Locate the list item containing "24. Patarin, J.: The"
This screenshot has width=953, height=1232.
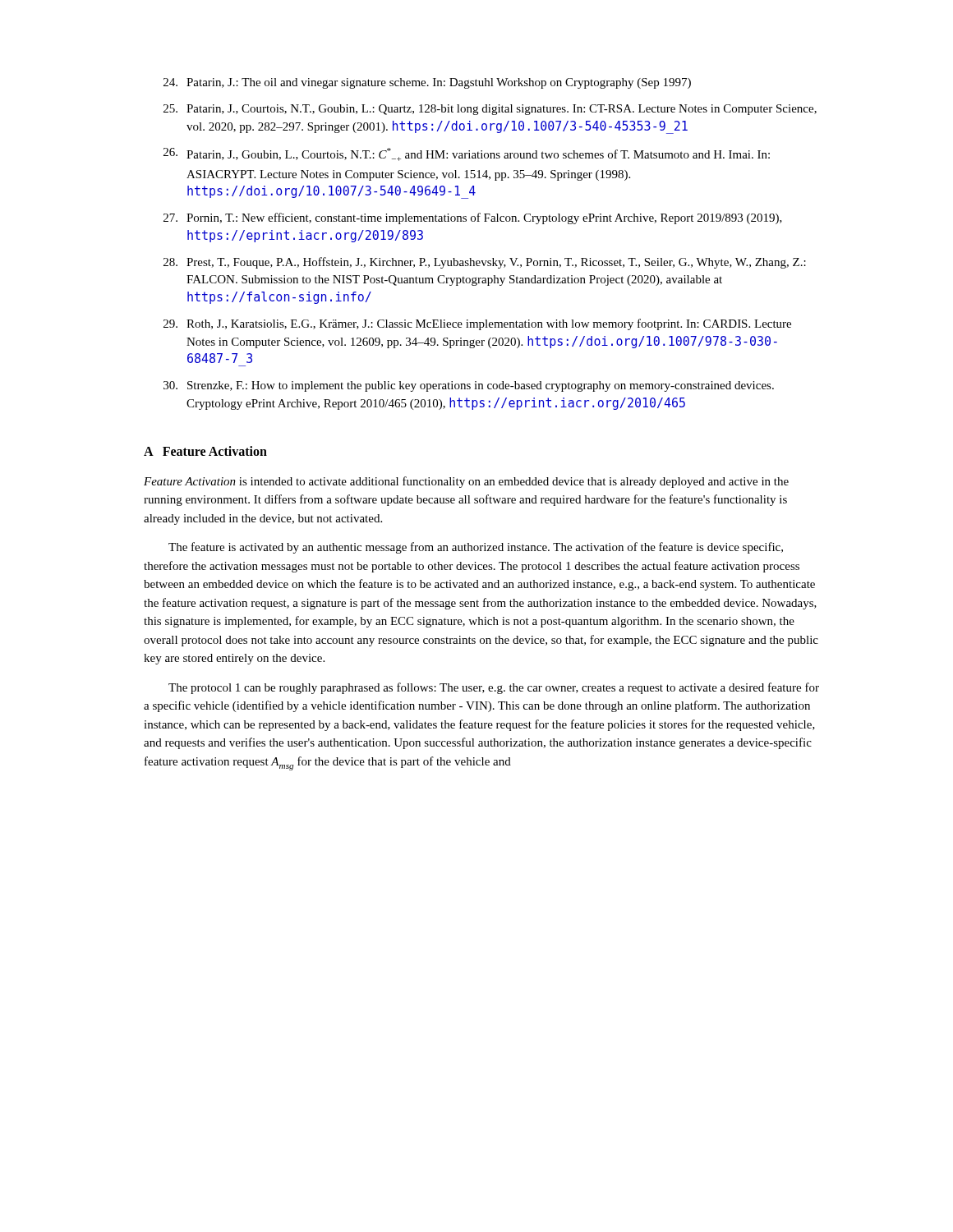click(483, 83)
